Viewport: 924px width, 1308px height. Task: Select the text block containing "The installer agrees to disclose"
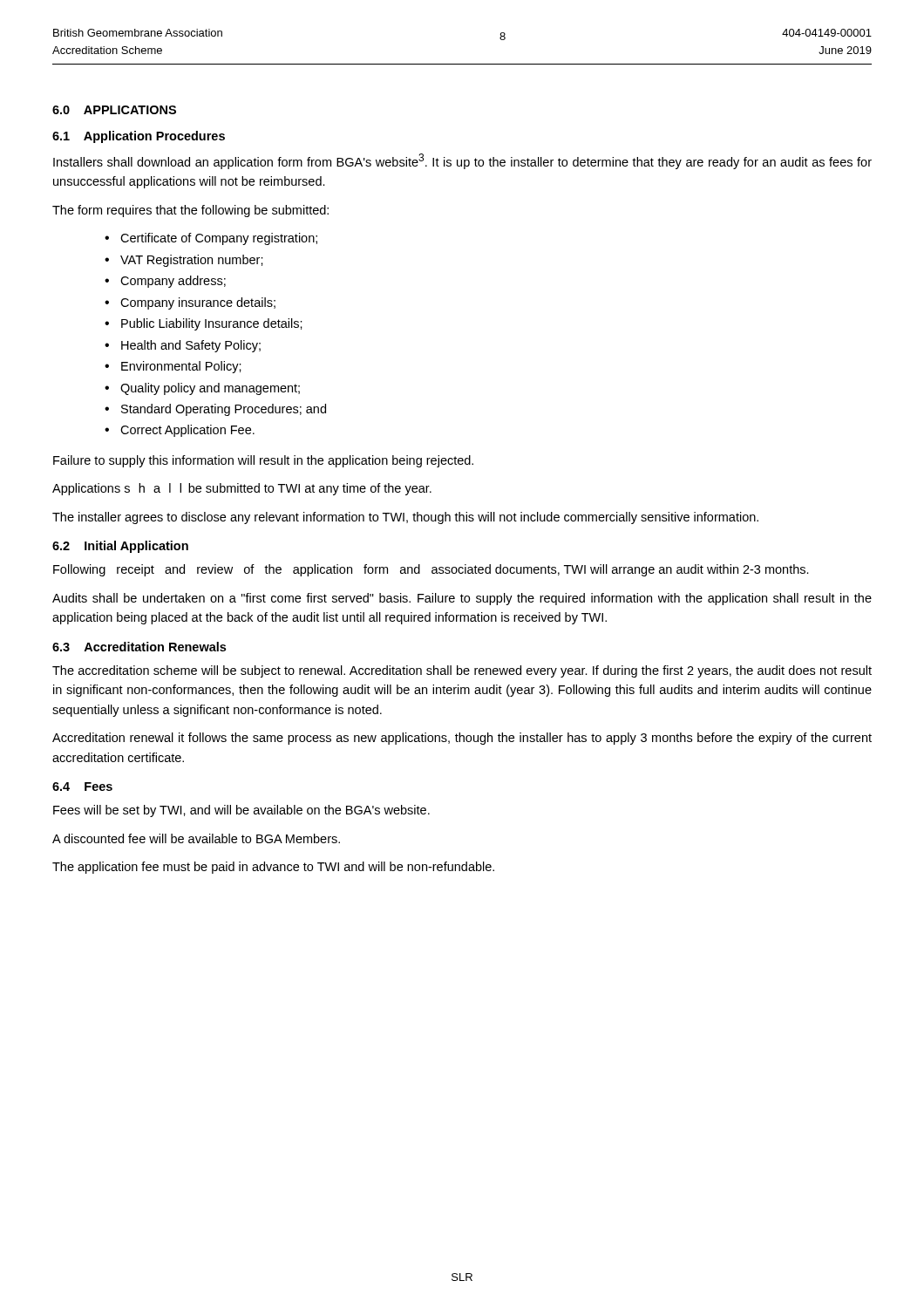pos(406,517)
